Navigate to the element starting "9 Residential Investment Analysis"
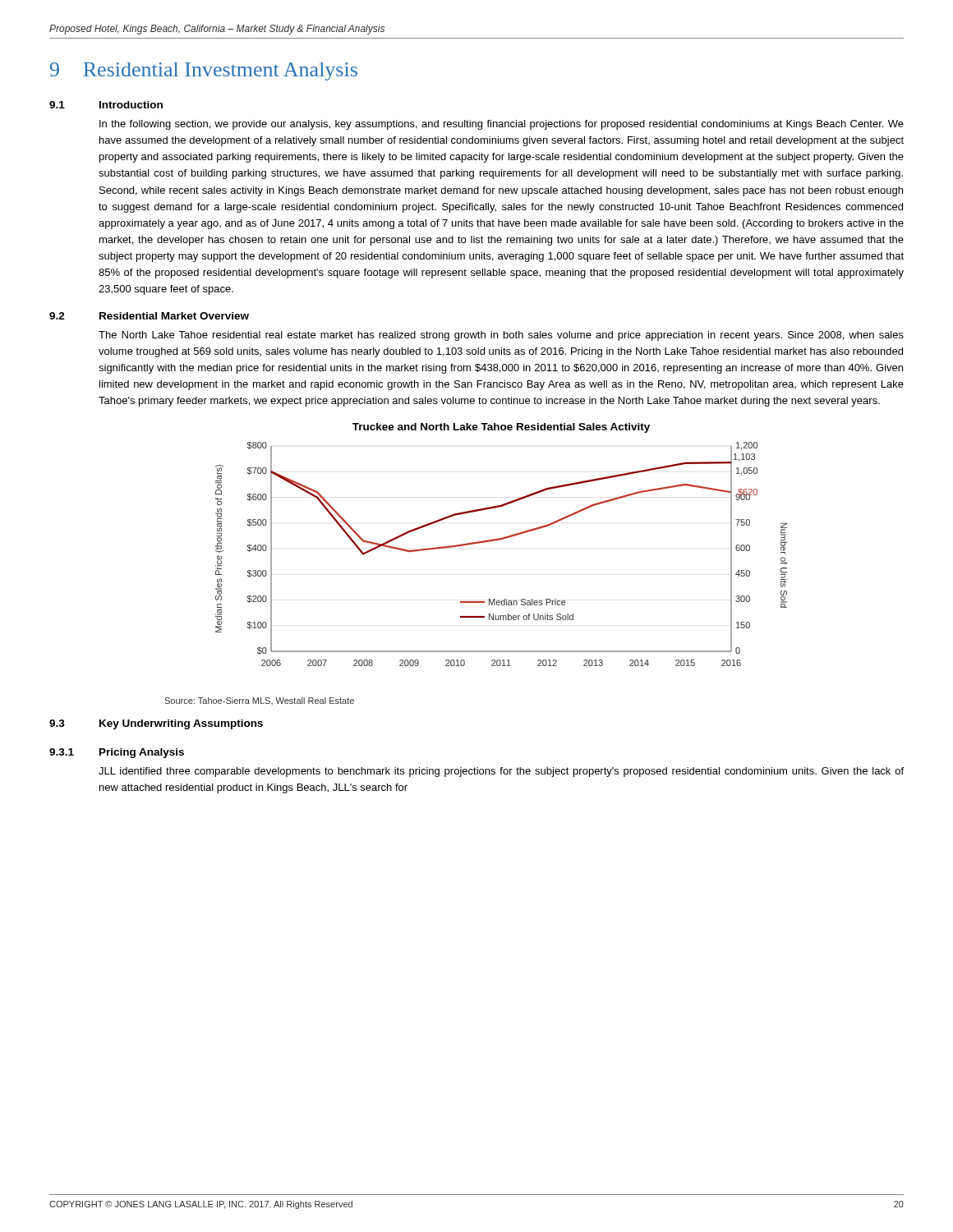The width and height of the screenshot is (953, 1232). tap(204, 69)
